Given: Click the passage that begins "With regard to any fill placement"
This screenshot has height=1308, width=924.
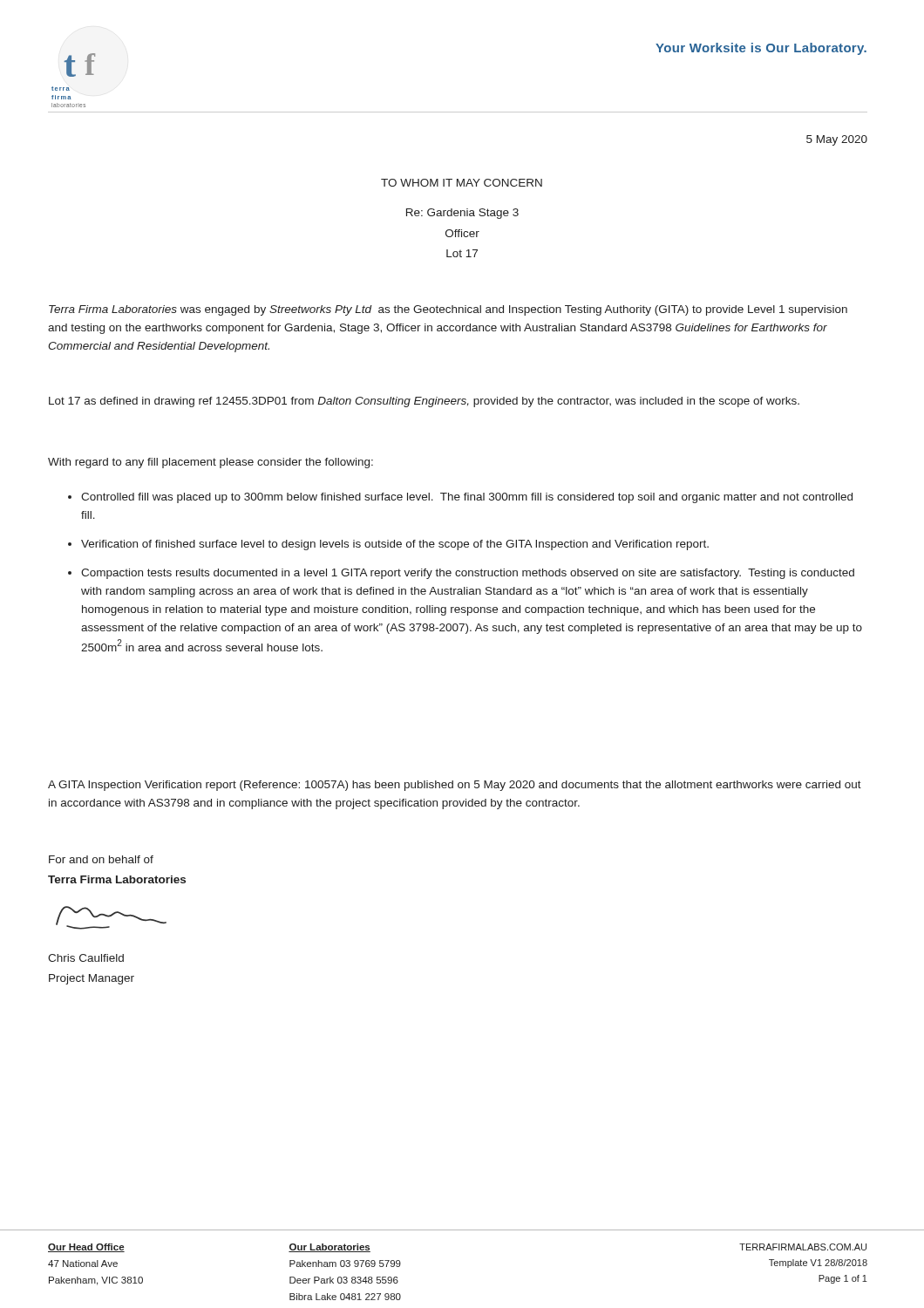Looking at the screenshot, I should pyautogui.click(x=211, y=462).
